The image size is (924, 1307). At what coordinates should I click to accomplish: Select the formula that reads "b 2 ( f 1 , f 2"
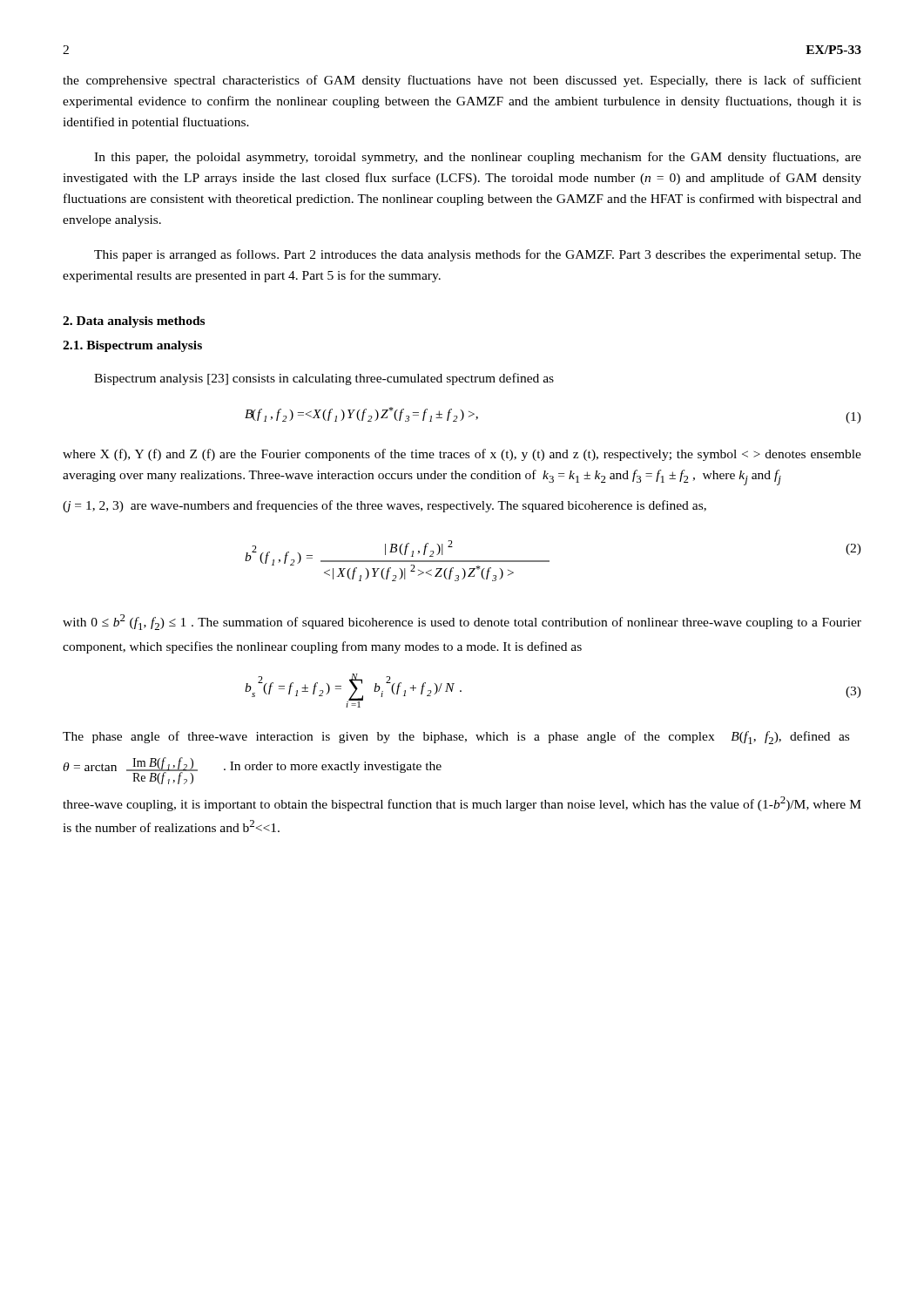[x=462, y=563]
